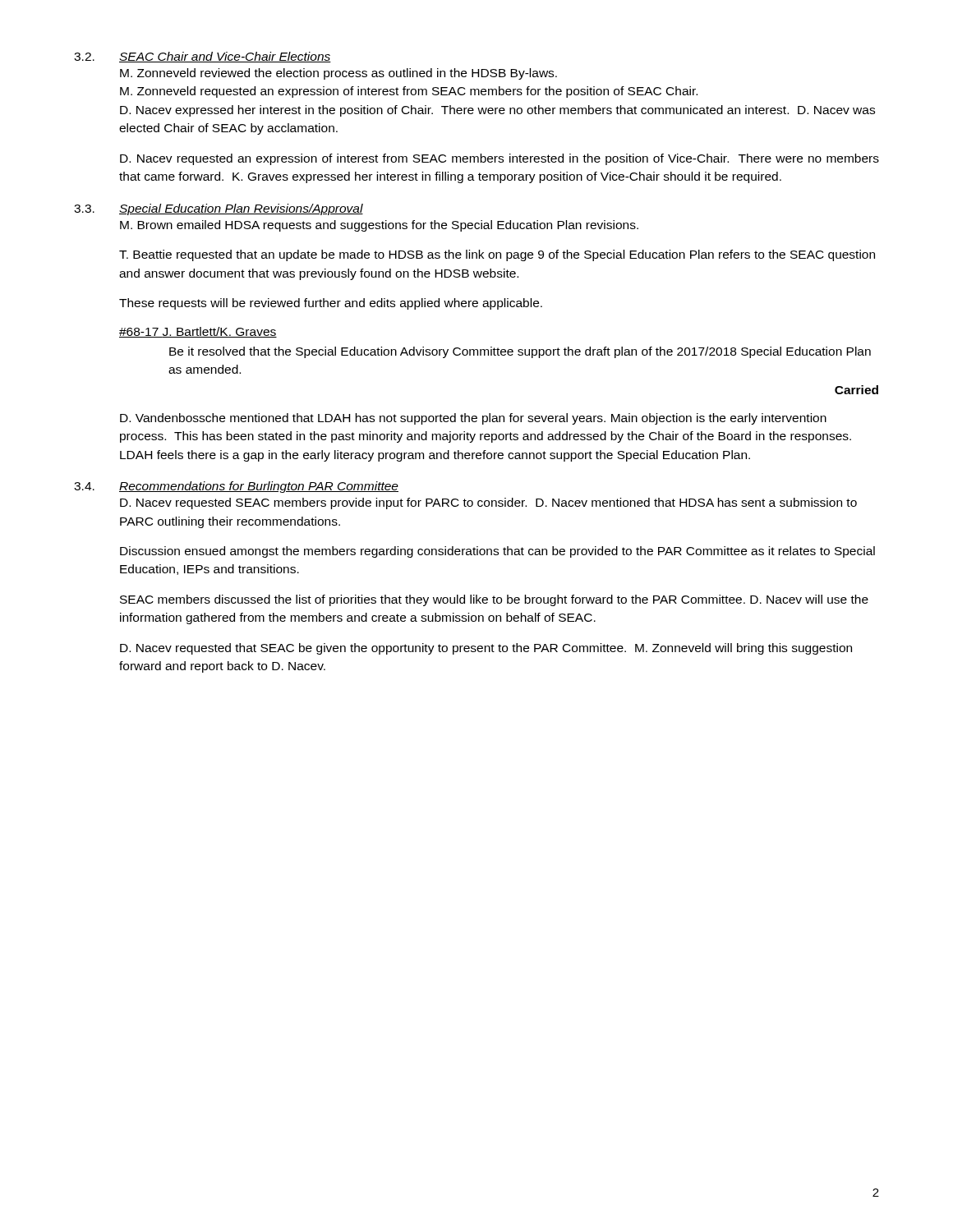Locate the text block with the text "T. Beattie requested that an"

pos(498,264)
